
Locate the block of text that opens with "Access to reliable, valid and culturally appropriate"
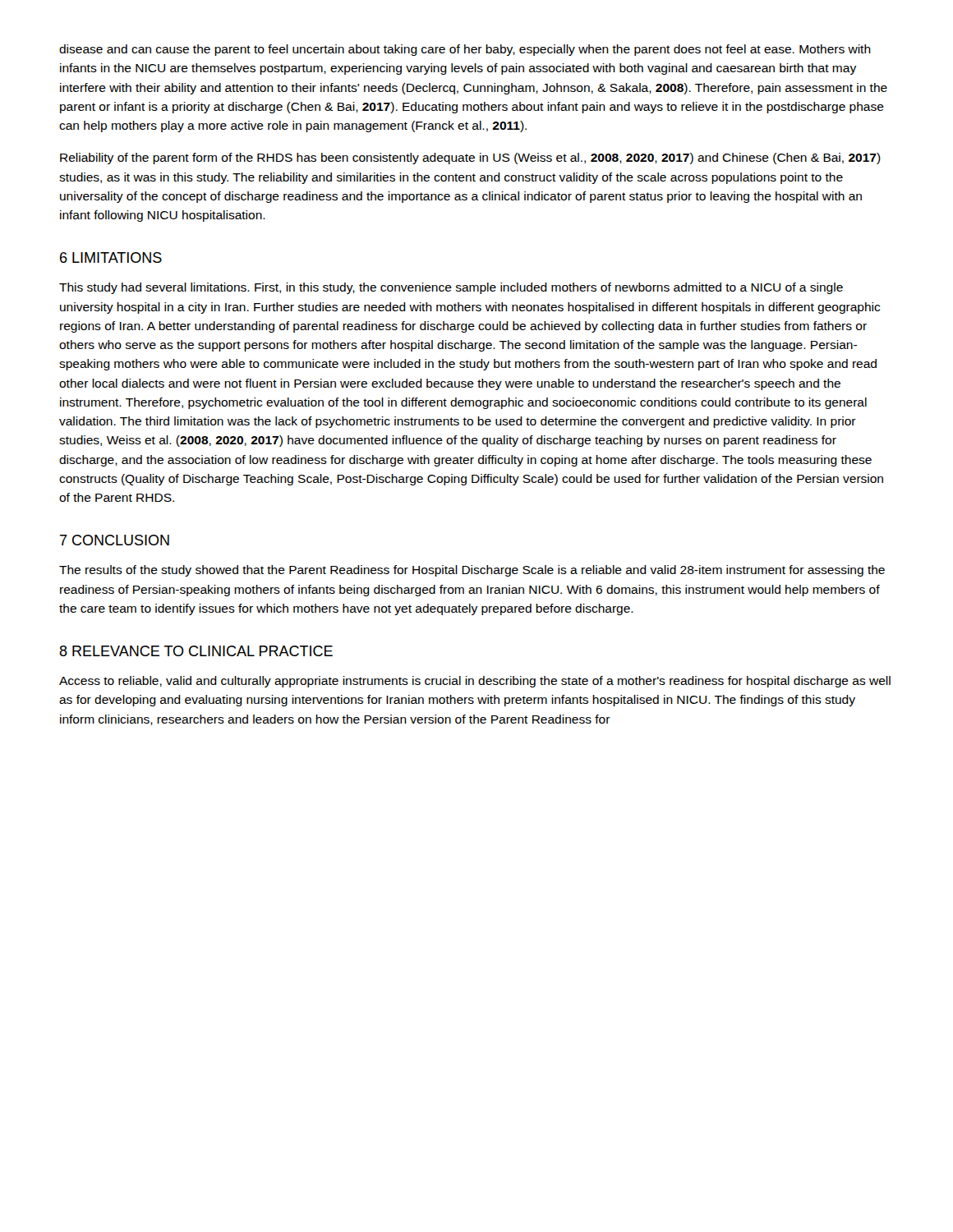coord(475,700)
